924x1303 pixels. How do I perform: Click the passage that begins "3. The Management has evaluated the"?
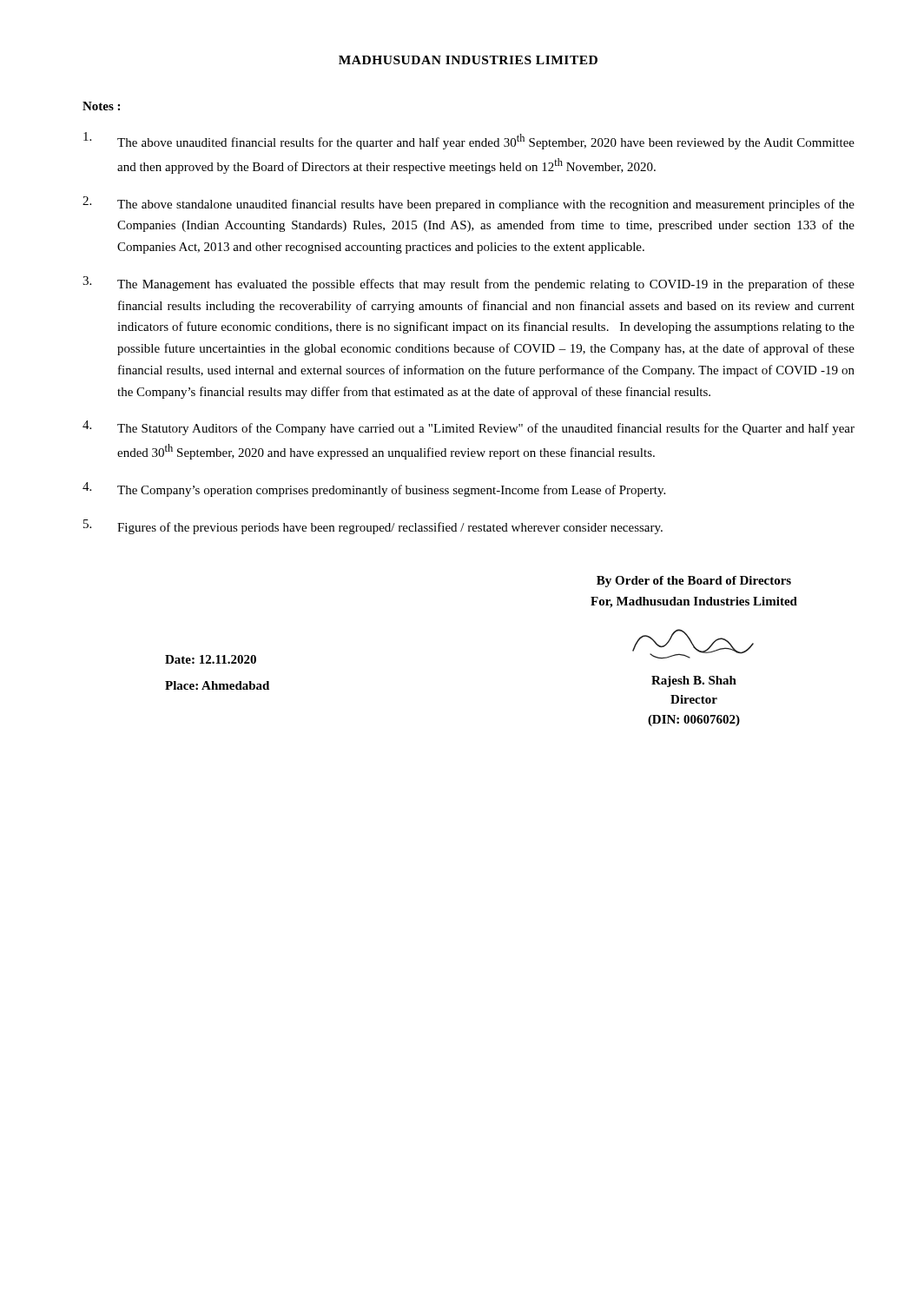[x=469, y=338]
